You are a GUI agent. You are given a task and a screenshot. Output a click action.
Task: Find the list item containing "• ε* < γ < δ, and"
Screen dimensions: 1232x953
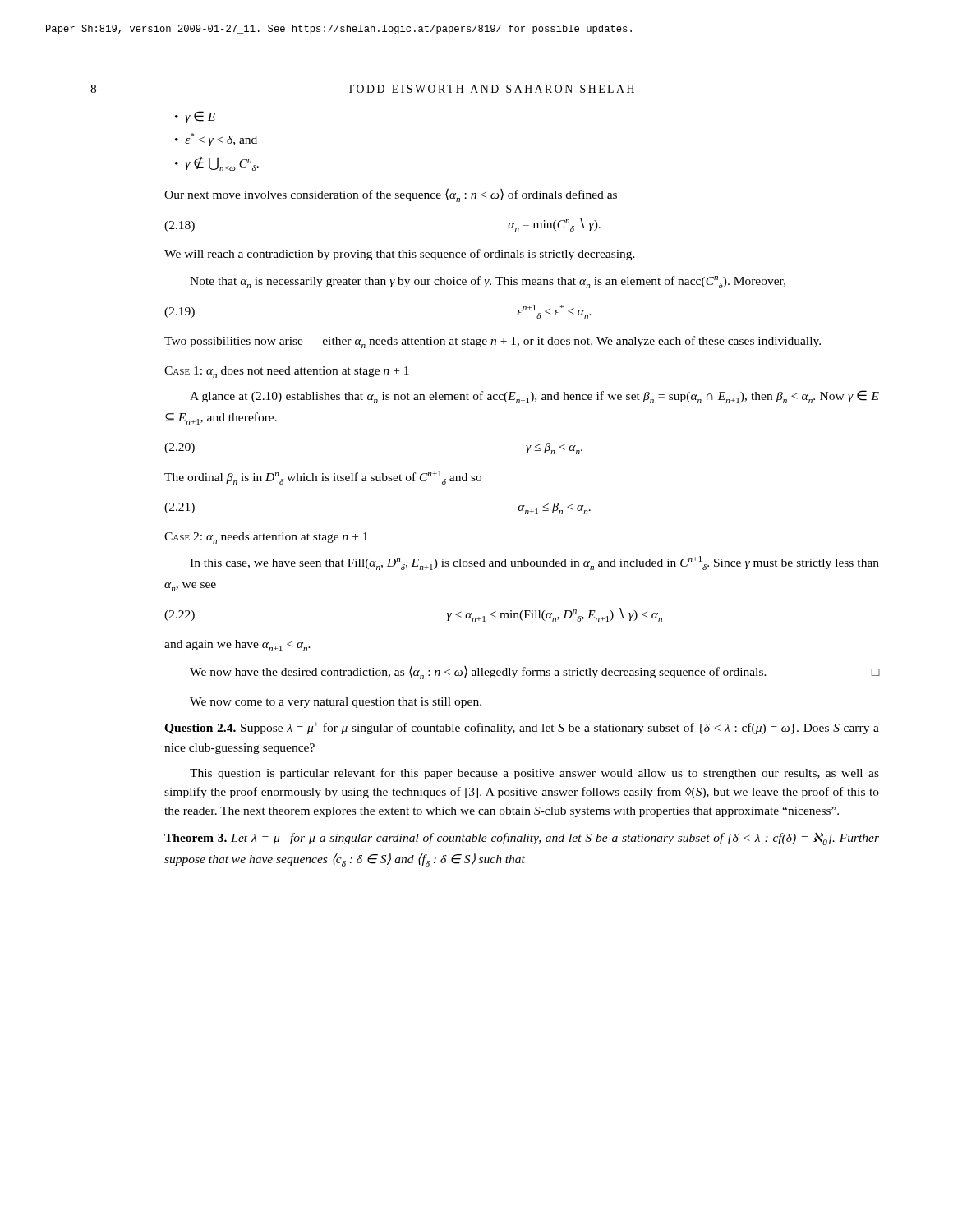click(216, 139)
